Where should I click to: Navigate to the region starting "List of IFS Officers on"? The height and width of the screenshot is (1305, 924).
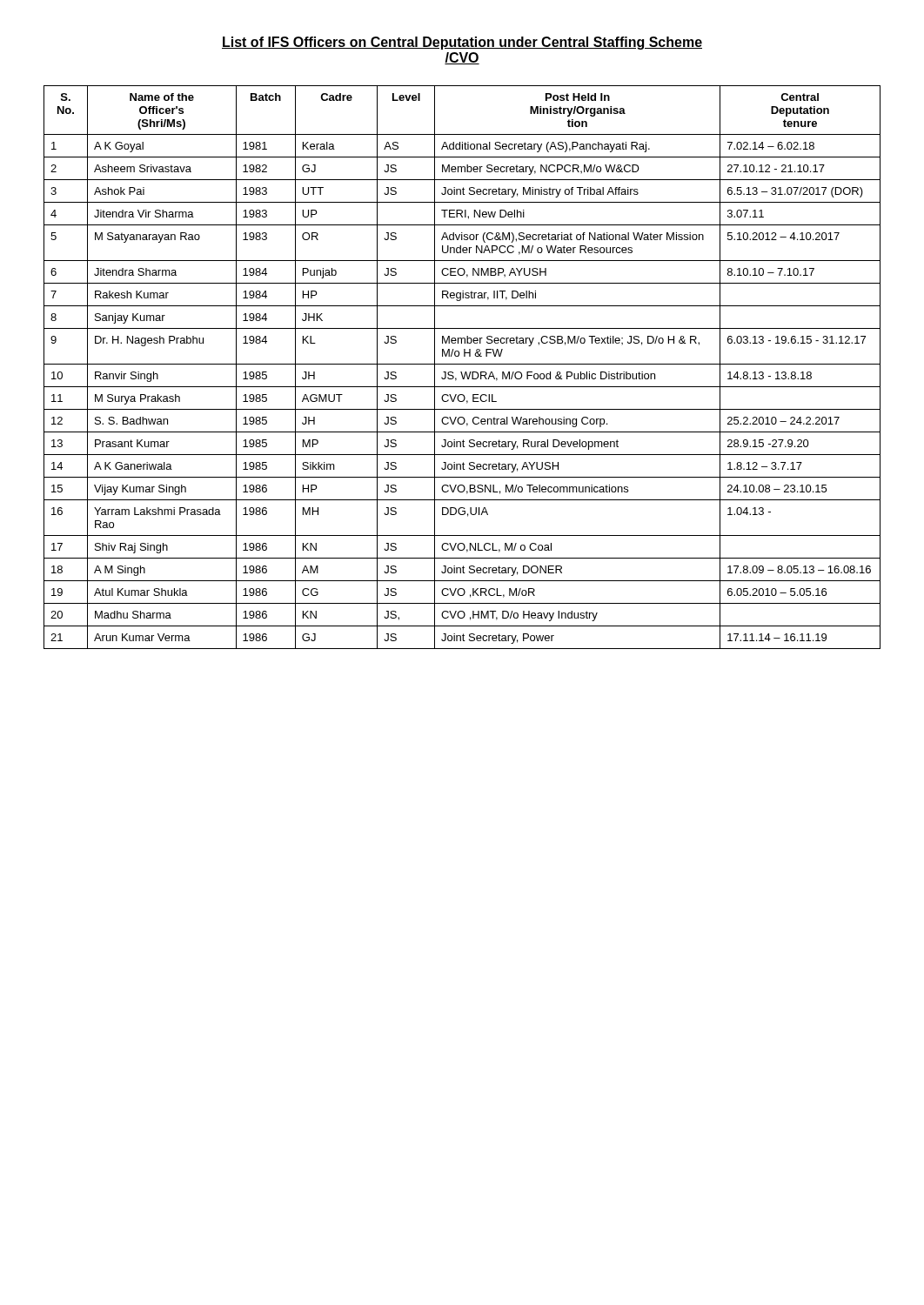click(x=462, y=51)
